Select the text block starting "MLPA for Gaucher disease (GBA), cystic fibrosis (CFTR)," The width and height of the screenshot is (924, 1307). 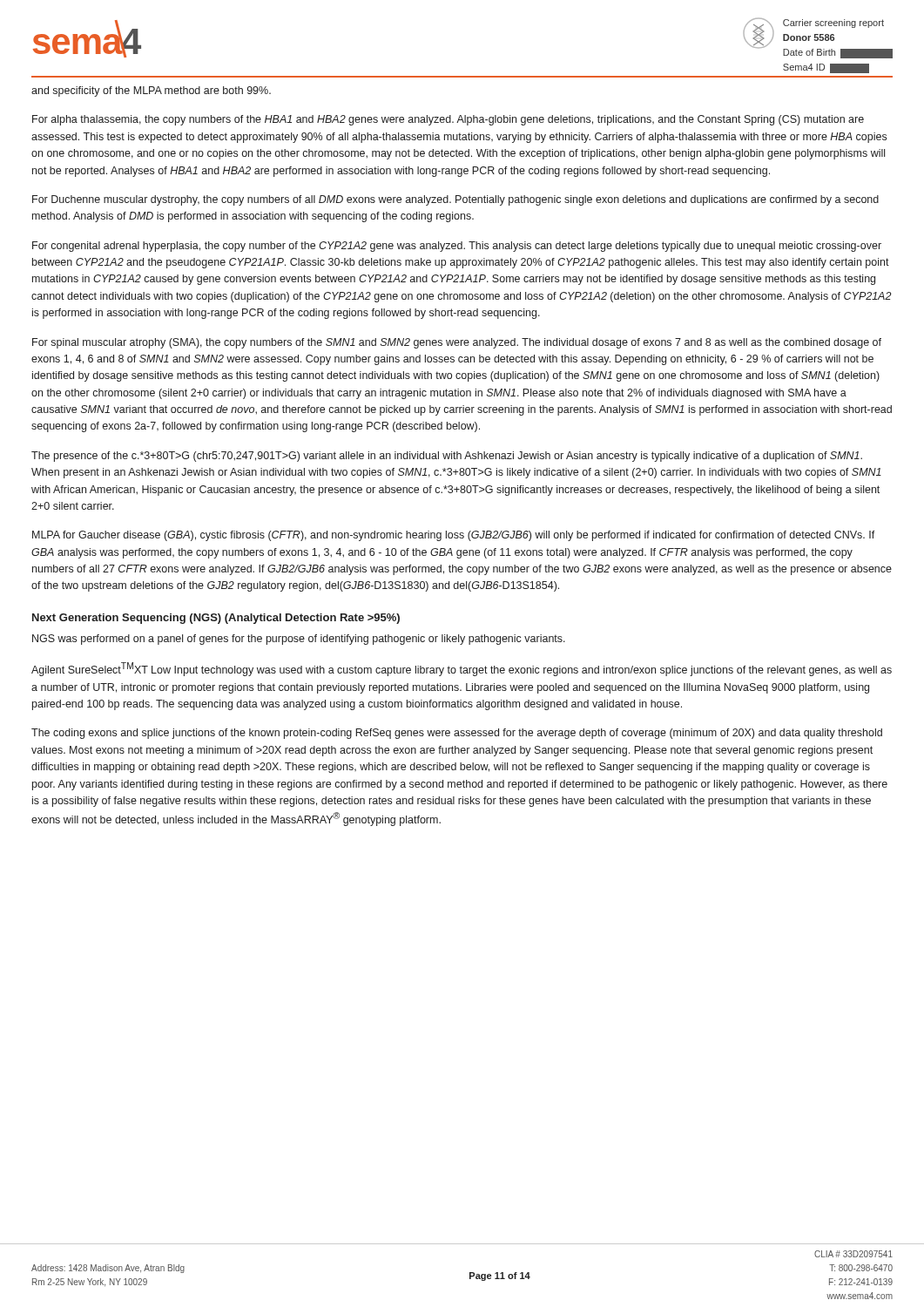coord(462,561)
